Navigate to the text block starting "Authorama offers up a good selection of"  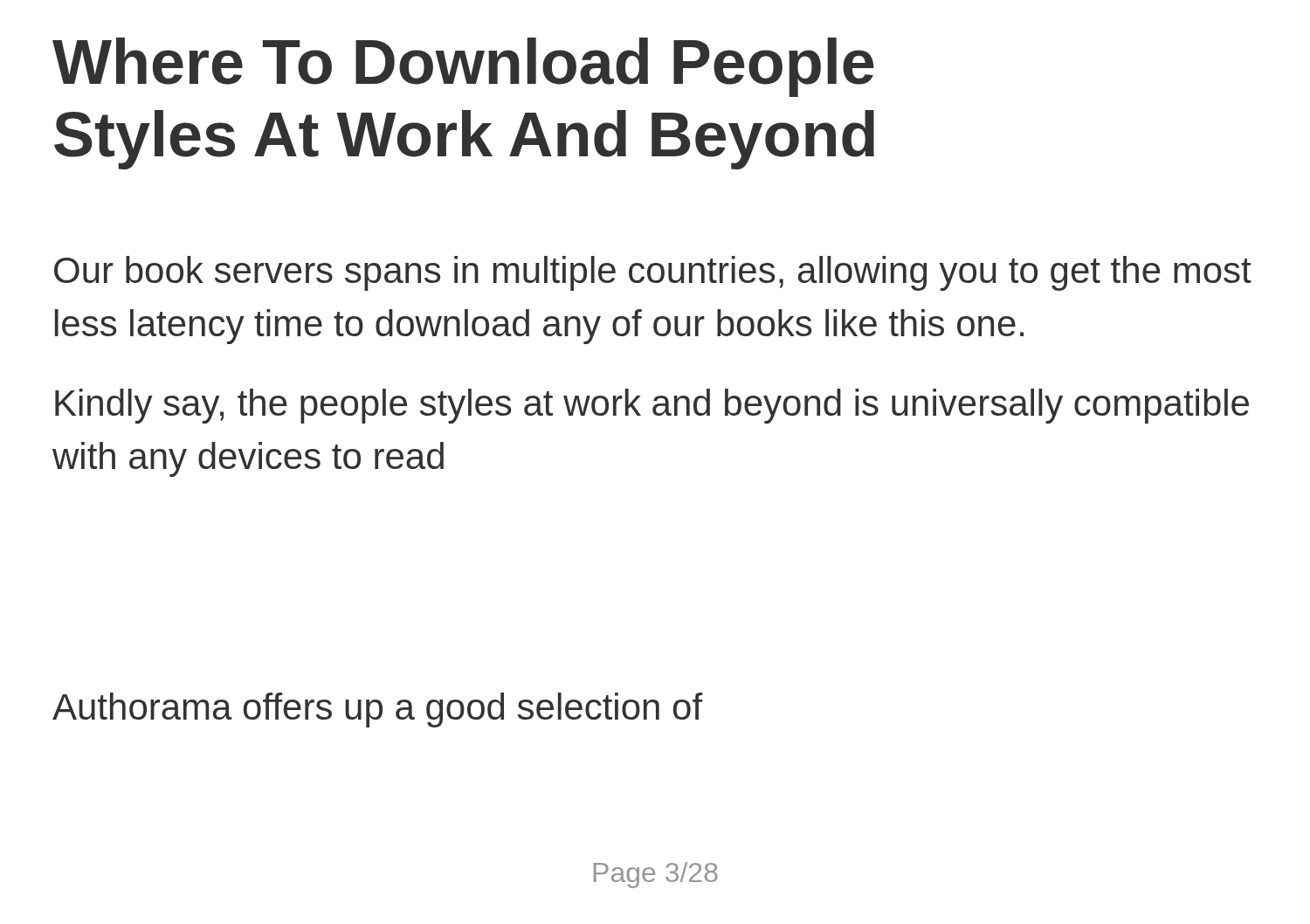377,707
